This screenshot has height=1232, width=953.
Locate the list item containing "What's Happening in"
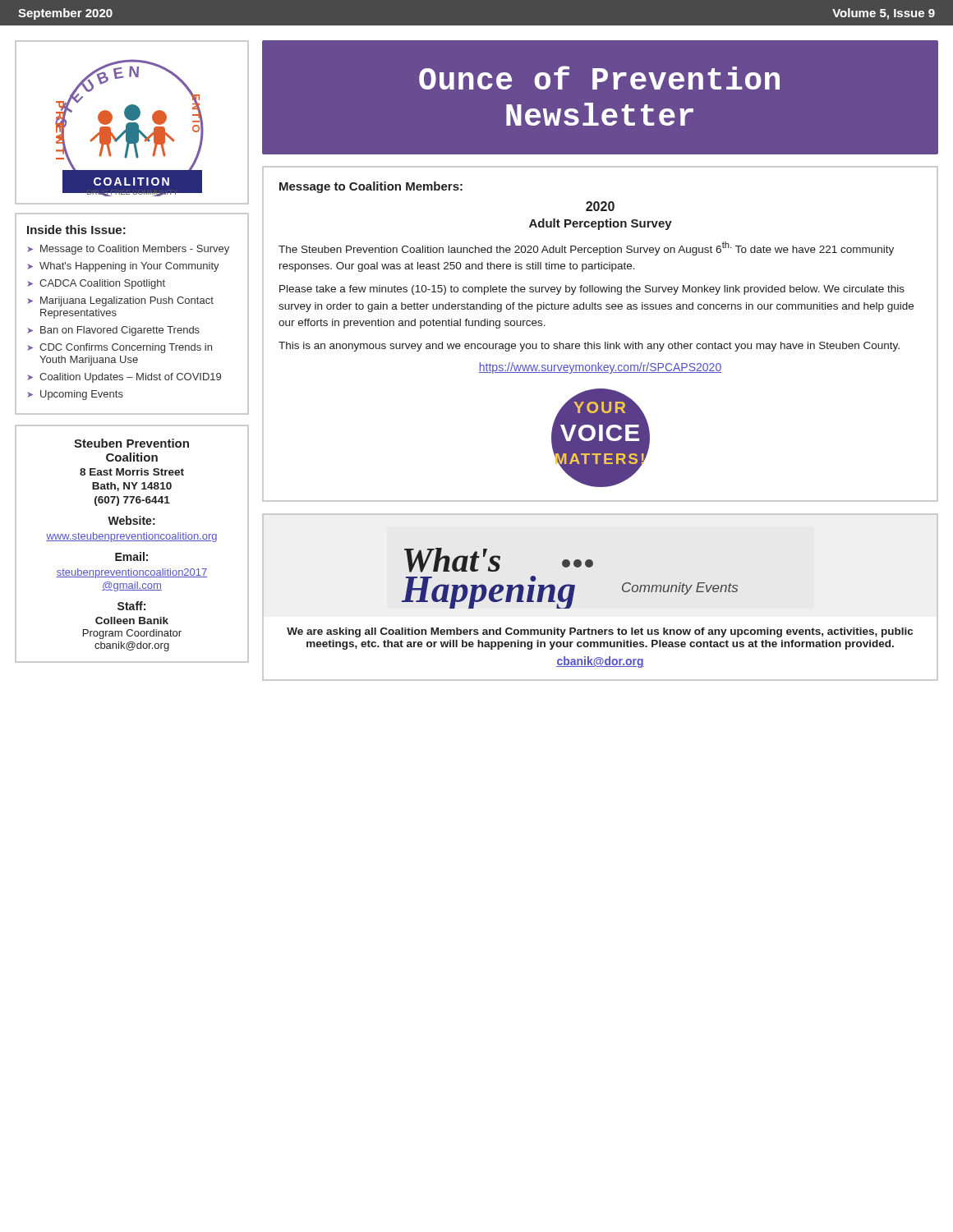(x=129, y=266)
